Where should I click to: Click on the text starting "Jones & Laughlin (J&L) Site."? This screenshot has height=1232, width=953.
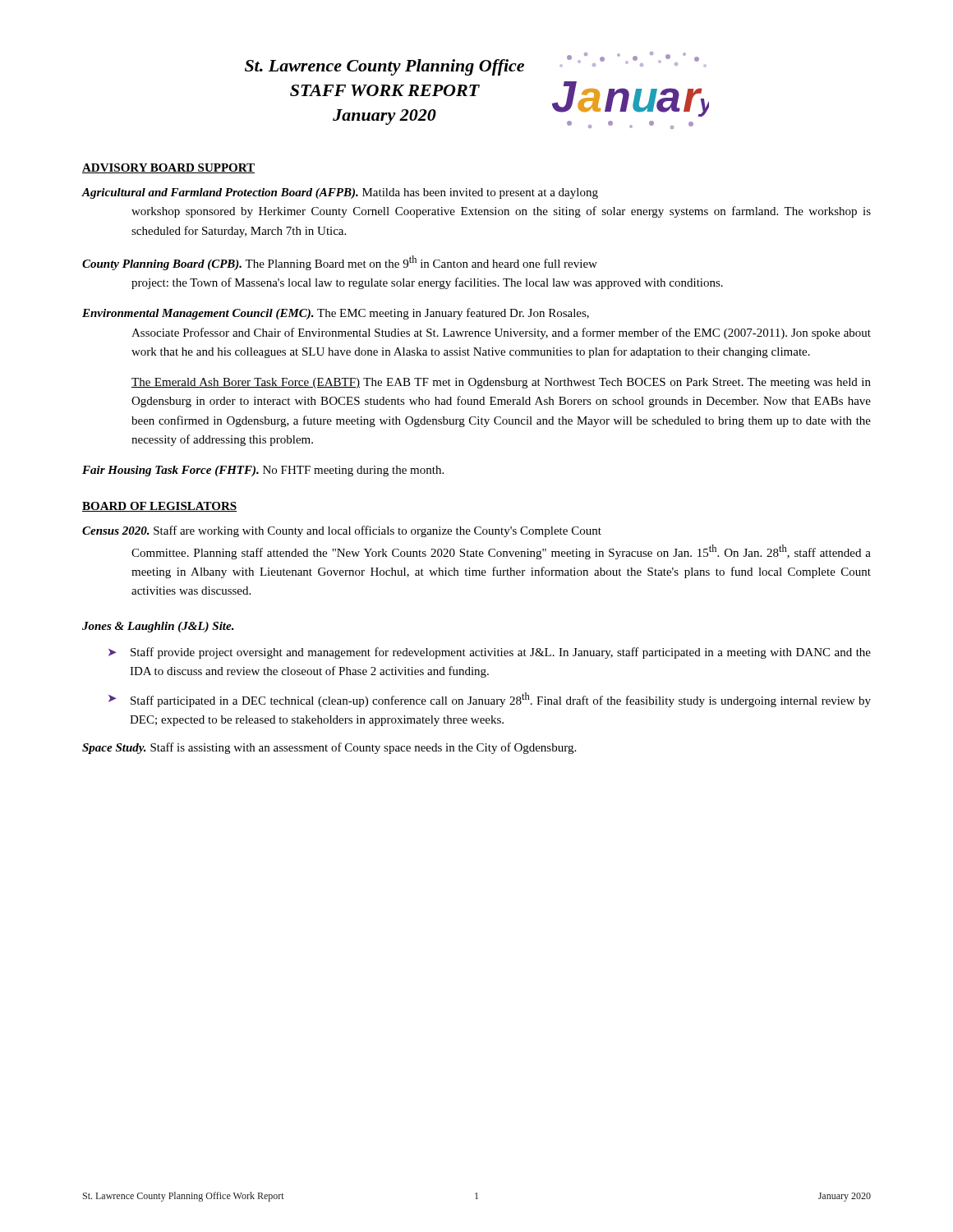[158, 626]
